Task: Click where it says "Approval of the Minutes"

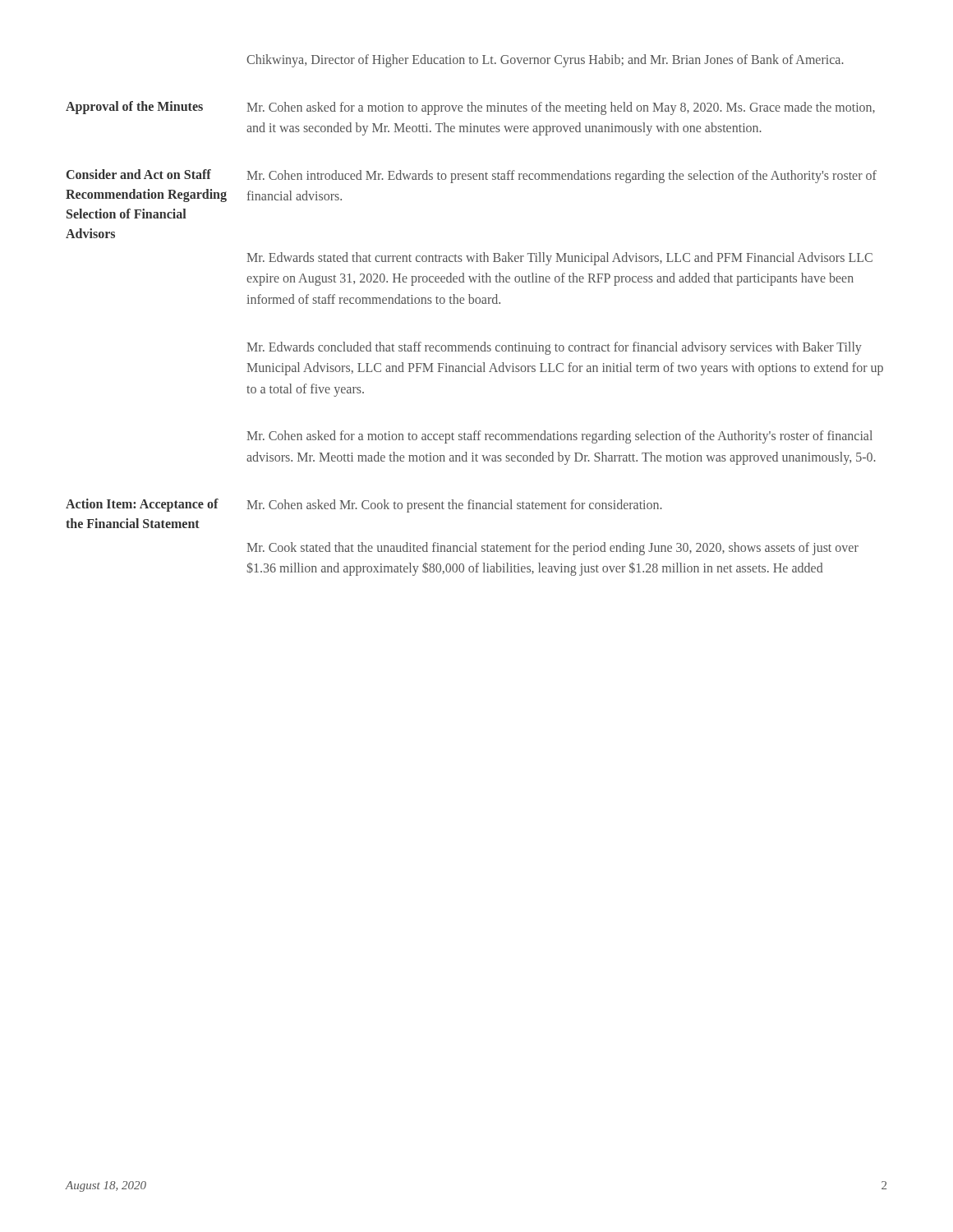Action: coord(134,106)
